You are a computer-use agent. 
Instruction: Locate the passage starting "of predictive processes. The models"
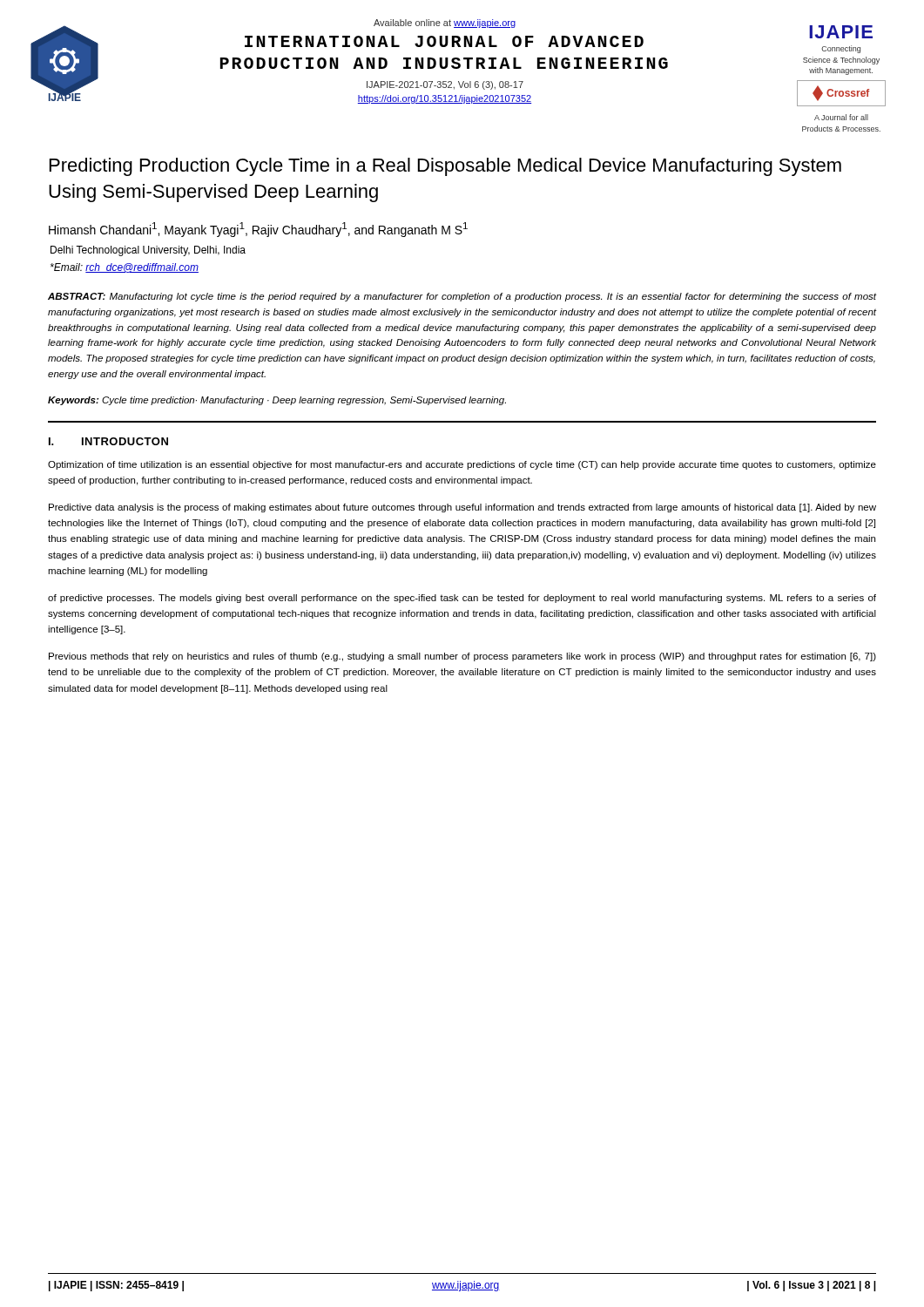click(x=462, y=613)
